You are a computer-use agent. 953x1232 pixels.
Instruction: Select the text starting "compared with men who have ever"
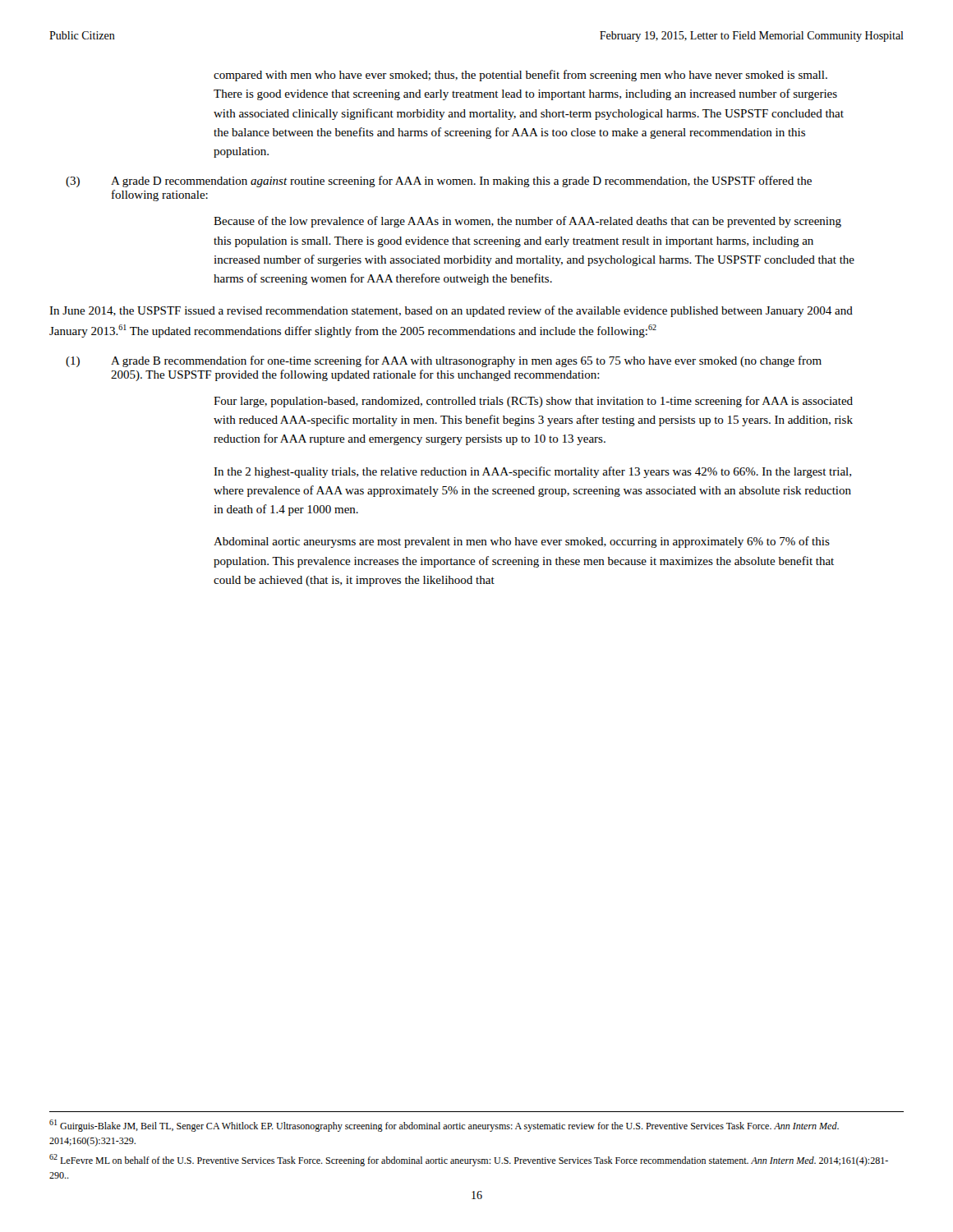(534, 113)
